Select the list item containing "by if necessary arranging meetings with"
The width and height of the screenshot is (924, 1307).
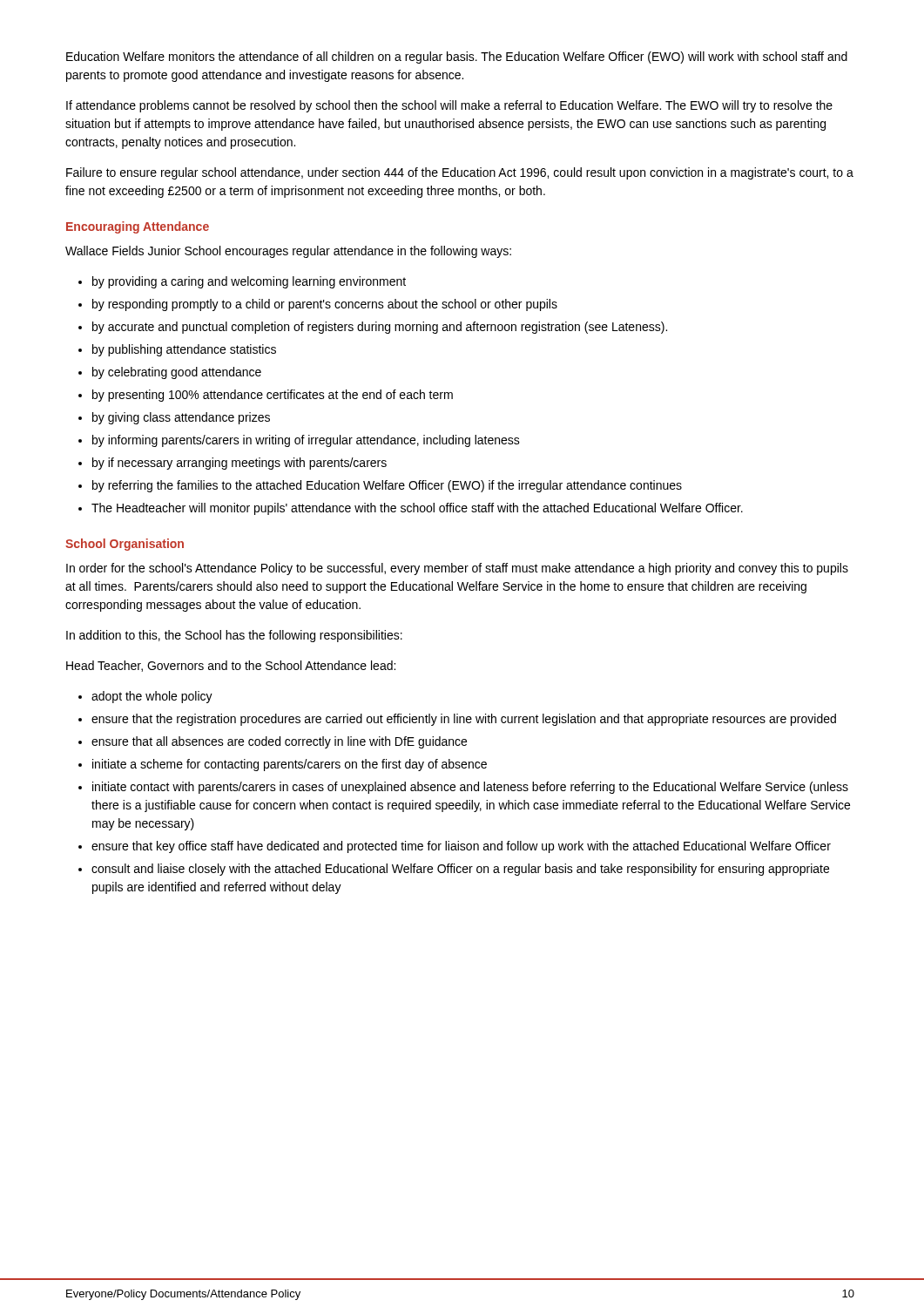pyautogui.click(x=239, y=463)
